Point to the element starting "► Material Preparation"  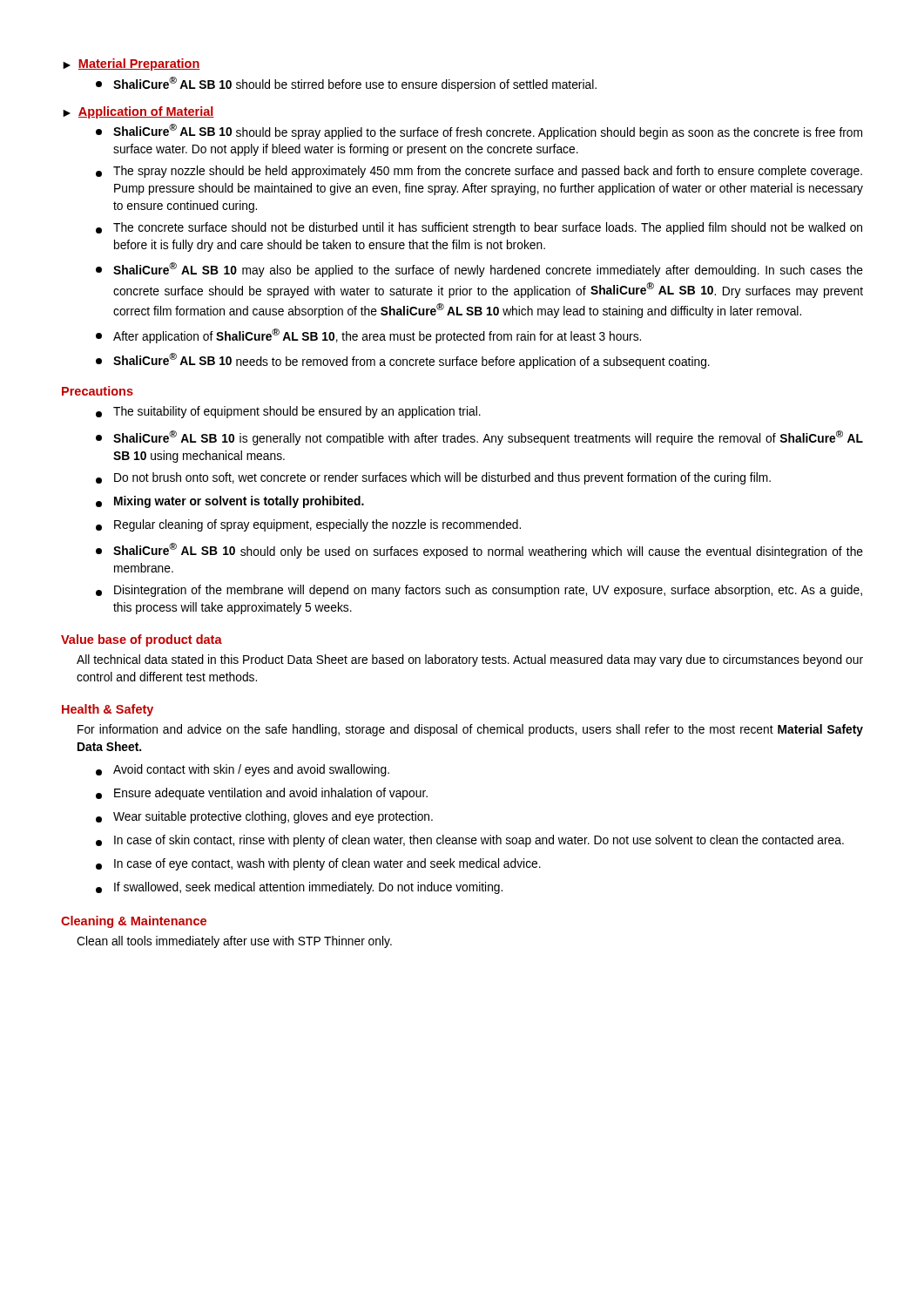tap(130, 64)
